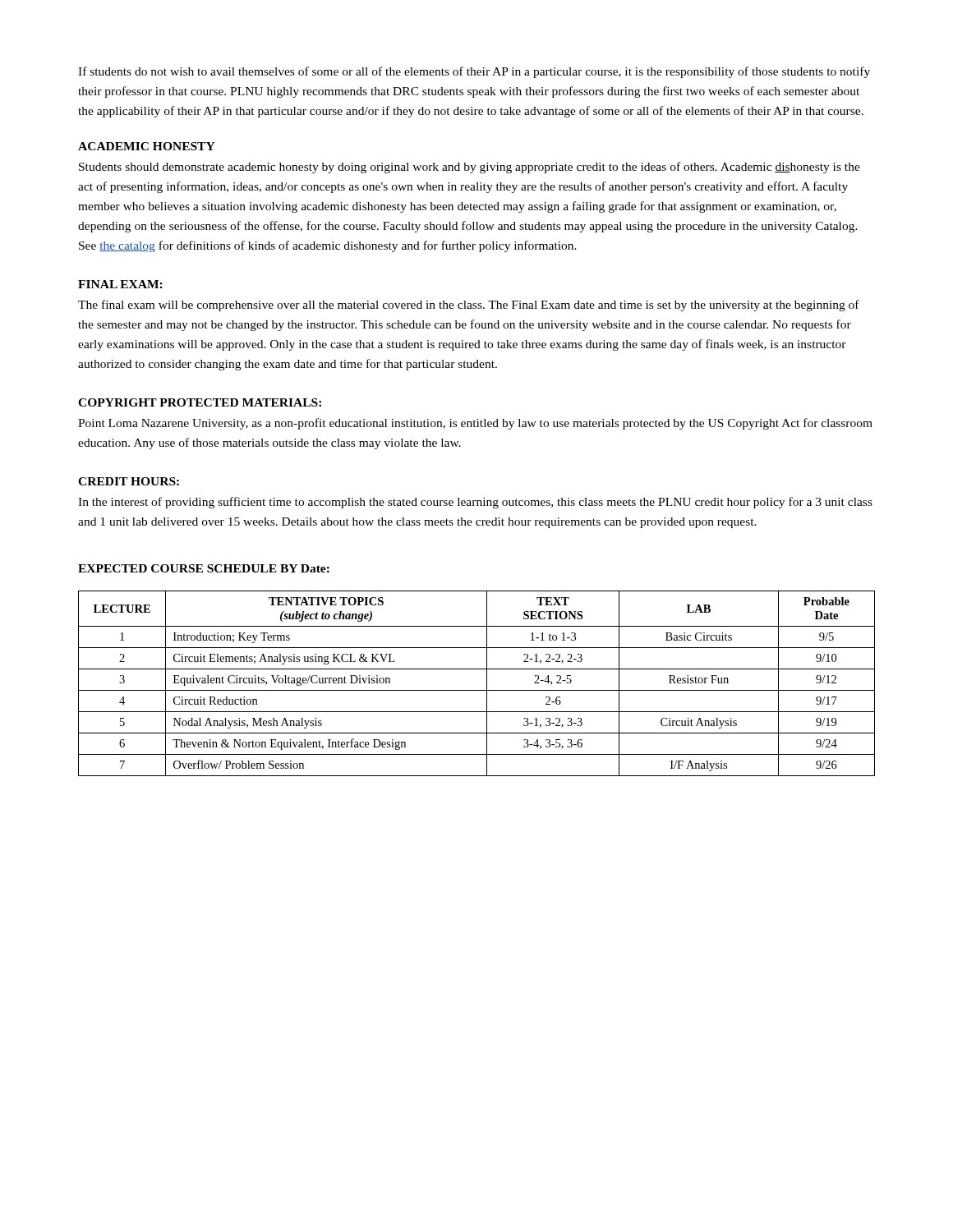Select the block starting "CREDIT HOURS:"
The height and width of the screenshot is (1232, 953).
(129, 481)
